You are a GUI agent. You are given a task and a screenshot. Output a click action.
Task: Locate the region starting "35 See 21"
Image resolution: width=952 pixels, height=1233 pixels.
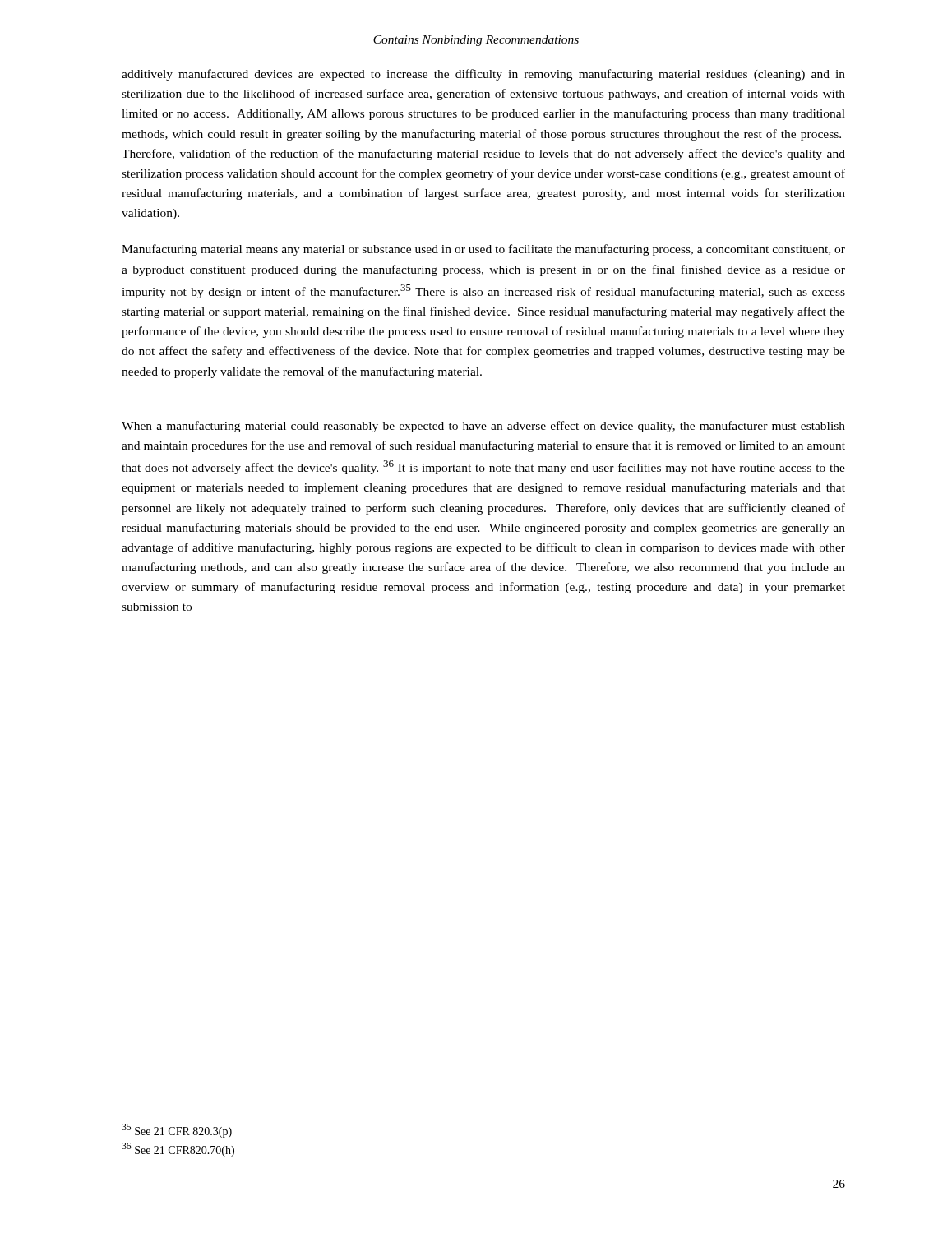pos(177,1129)
